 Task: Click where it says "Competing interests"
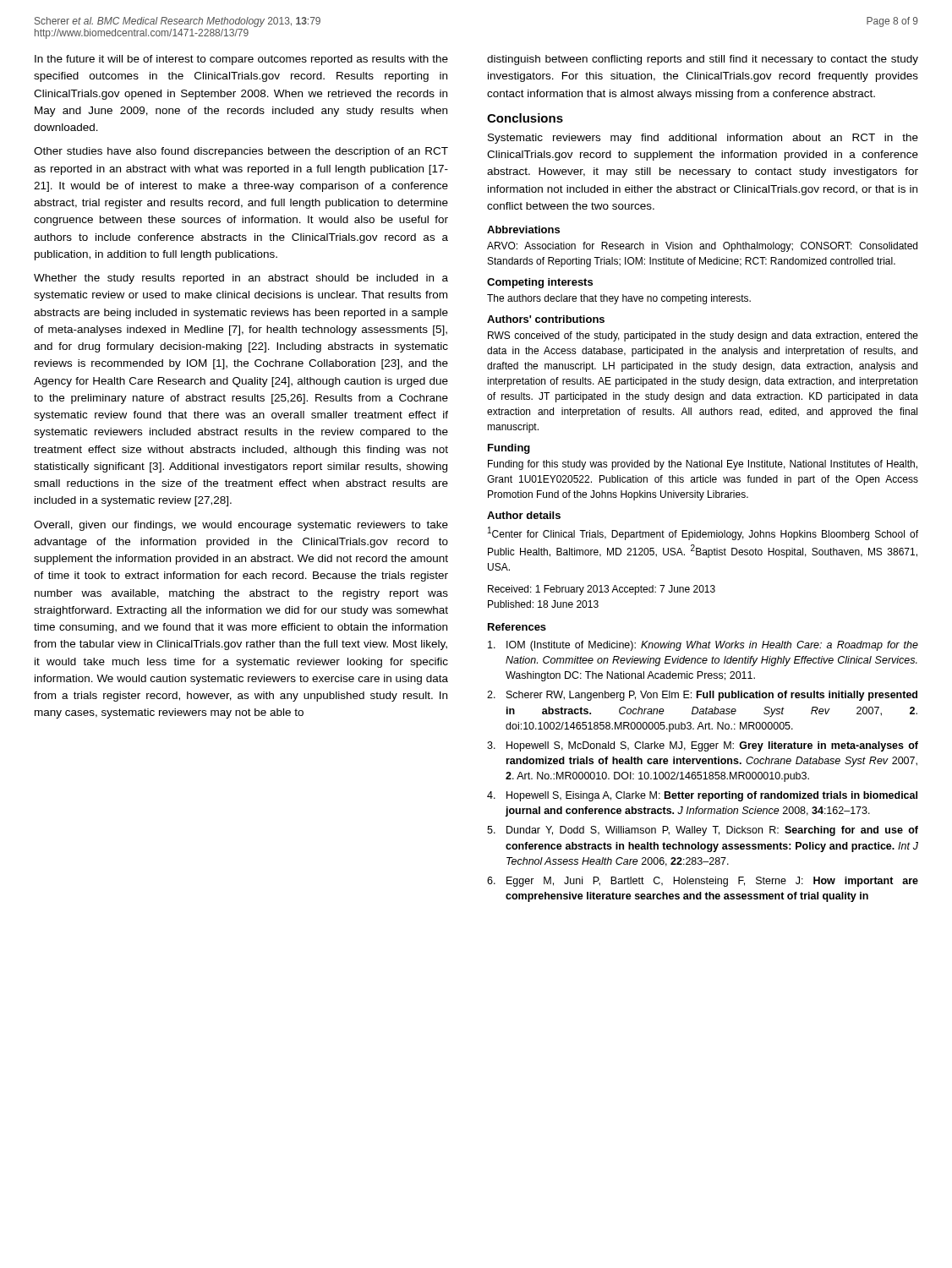pos(540,282)
